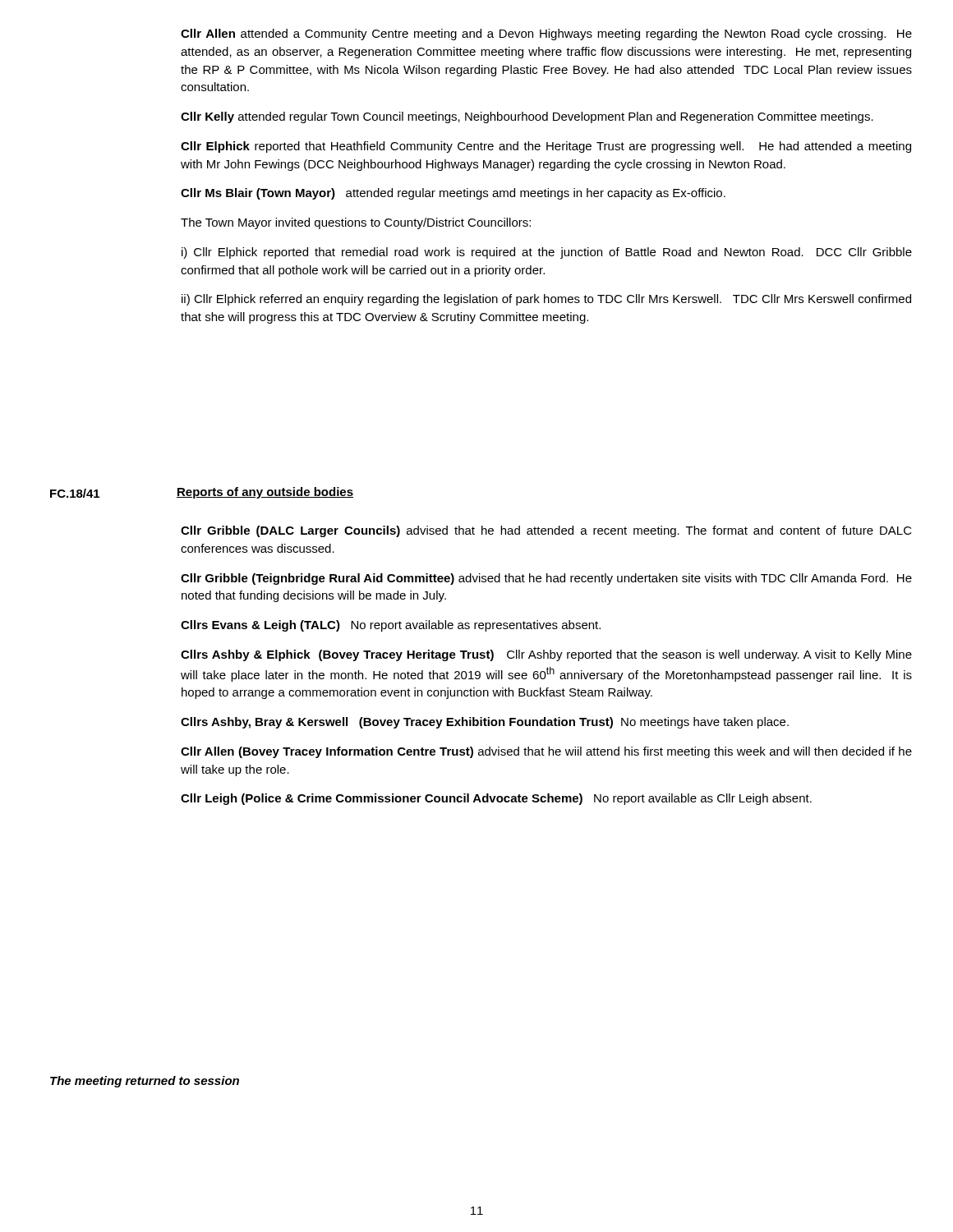Locate the text block that reads "Cllrs Evans & Leigh (TALC) No report"
Viewport: 953px width, 1232px height.
point(546,625)
